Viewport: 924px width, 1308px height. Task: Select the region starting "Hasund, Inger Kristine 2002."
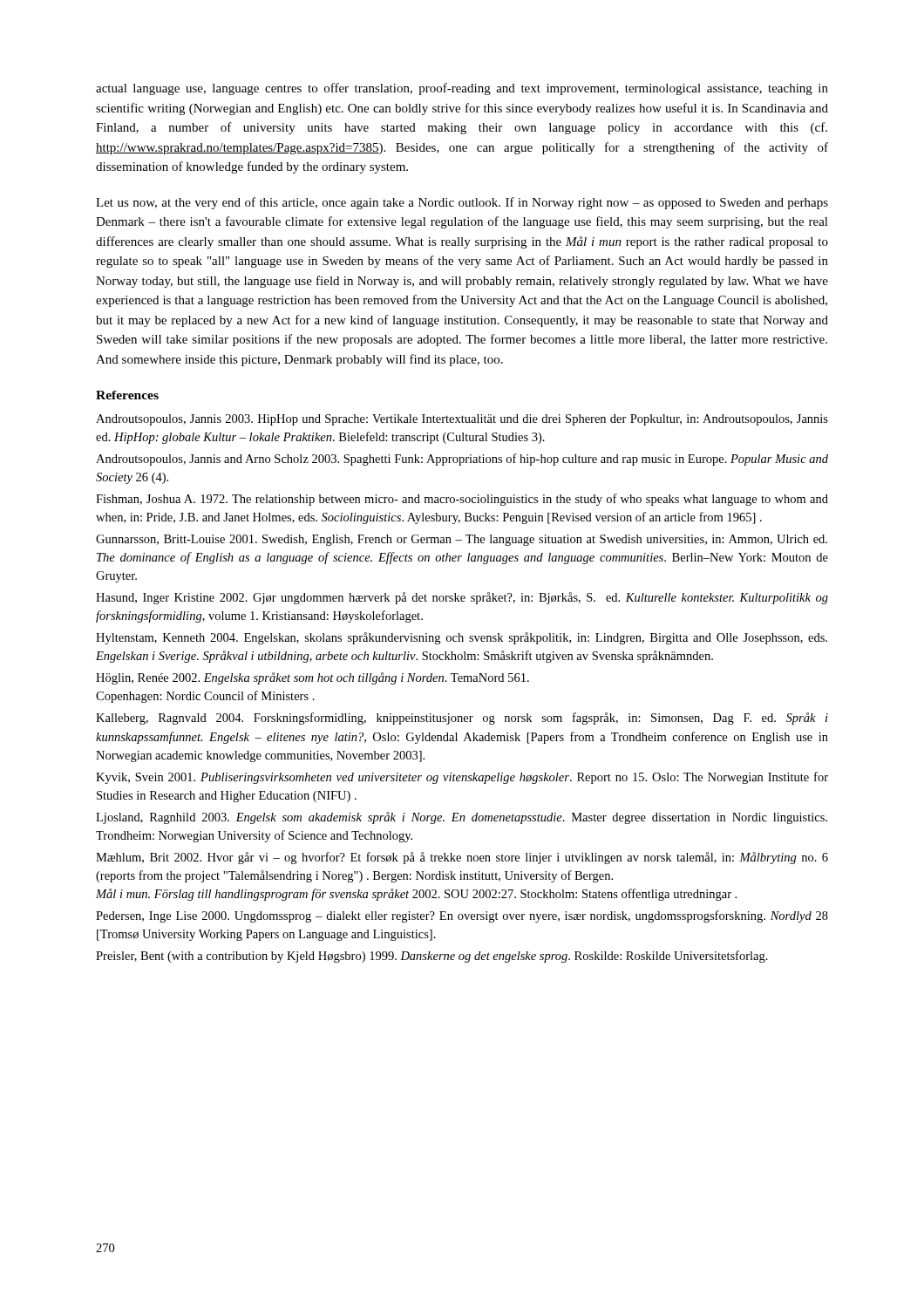pyautogui.click(x=462, y=607)
